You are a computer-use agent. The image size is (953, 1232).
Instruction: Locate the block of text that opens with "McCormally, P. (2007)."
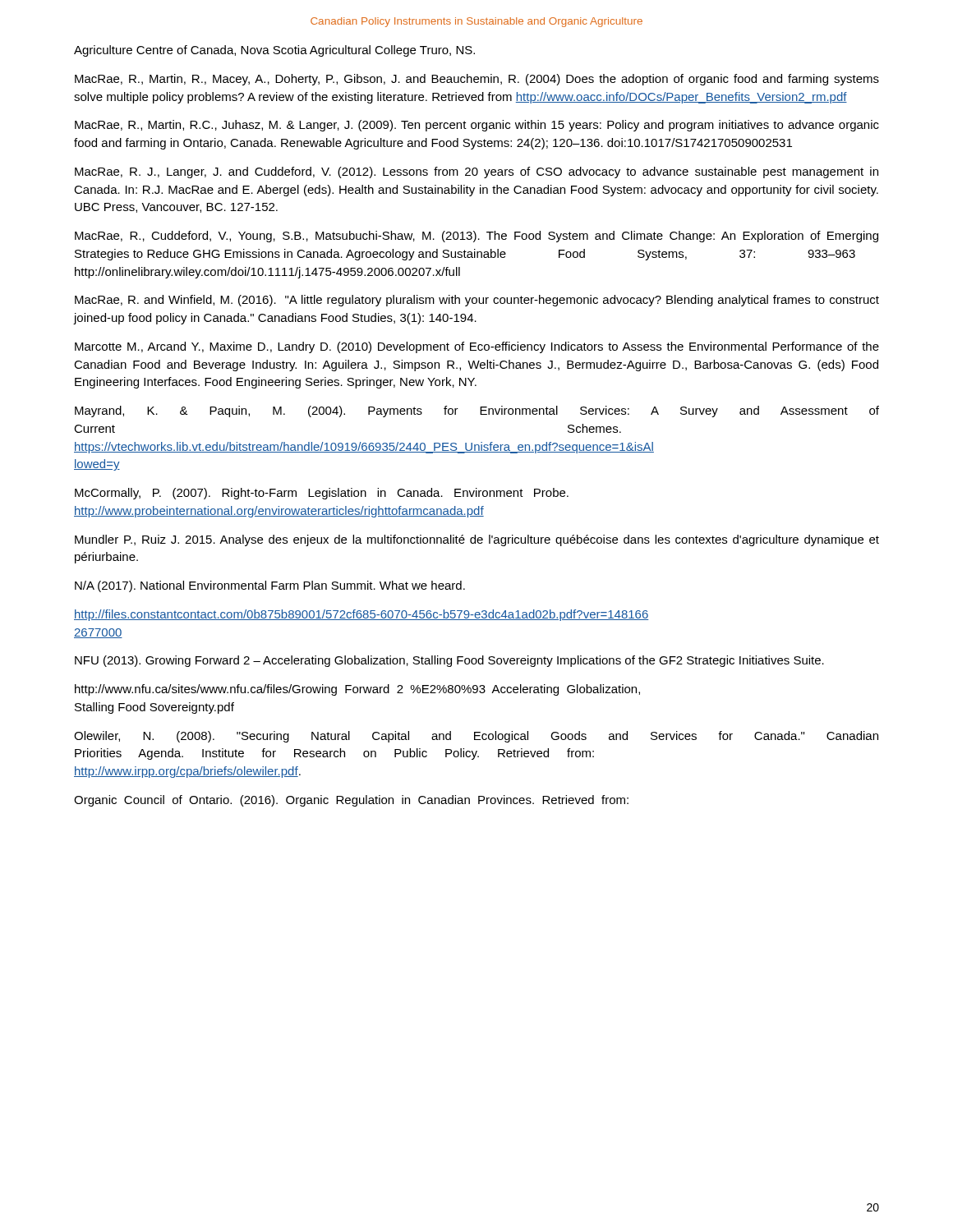click(322, 501)
